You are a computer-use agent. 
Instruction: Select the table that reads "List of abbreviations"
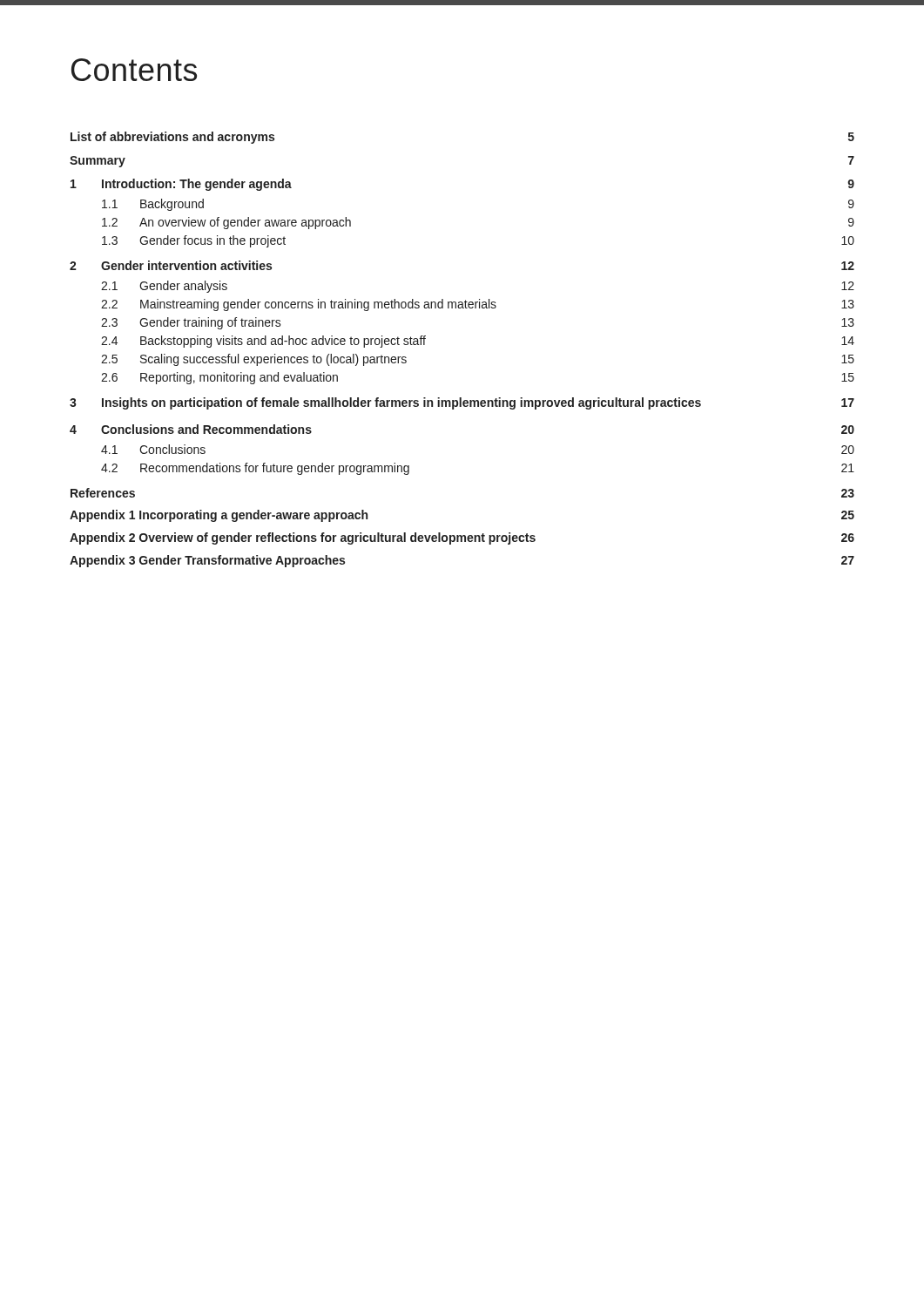click(x=462, y=348)
